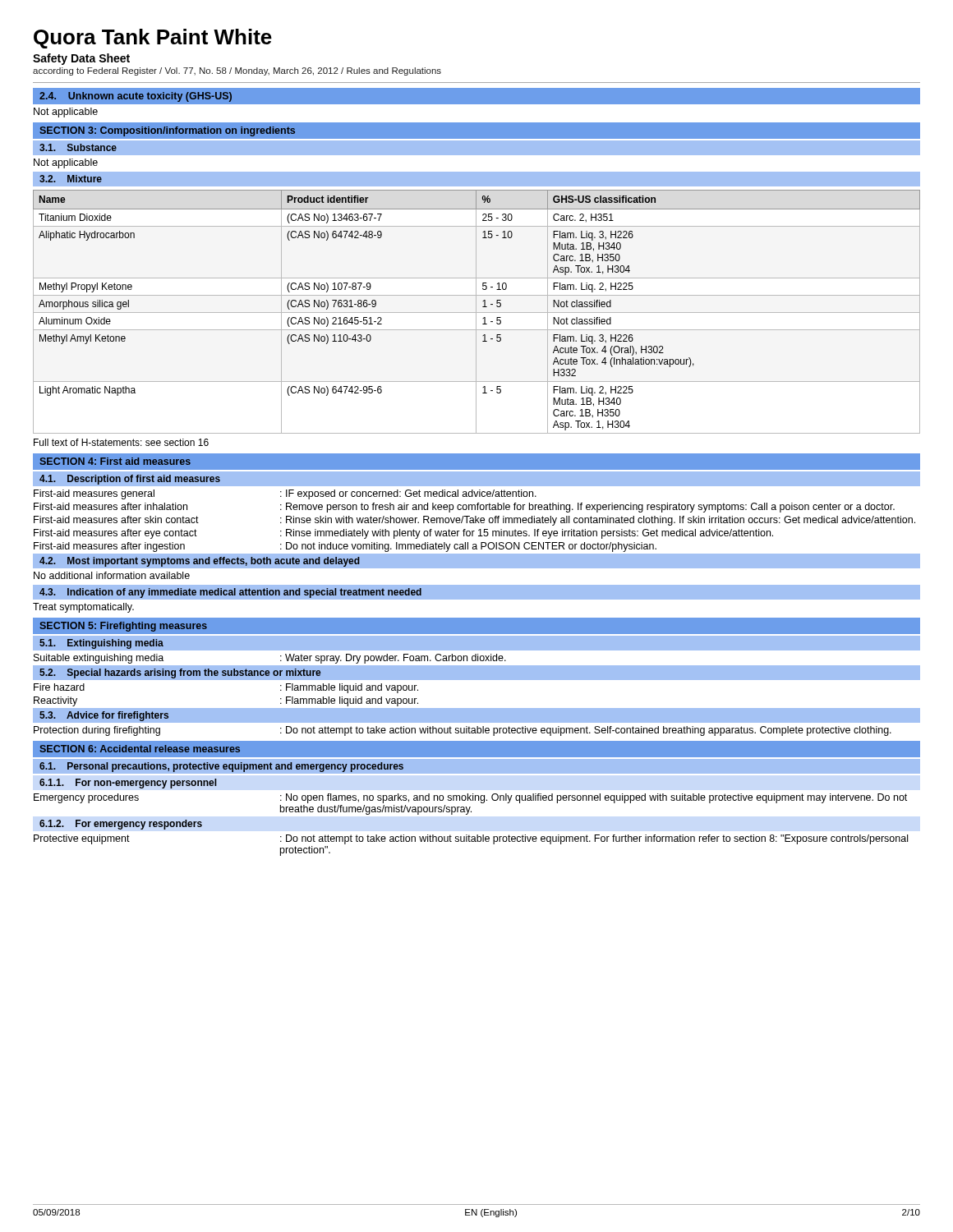
Task: Find the element starting "Fire hazard :"
Action: (55, 688)
